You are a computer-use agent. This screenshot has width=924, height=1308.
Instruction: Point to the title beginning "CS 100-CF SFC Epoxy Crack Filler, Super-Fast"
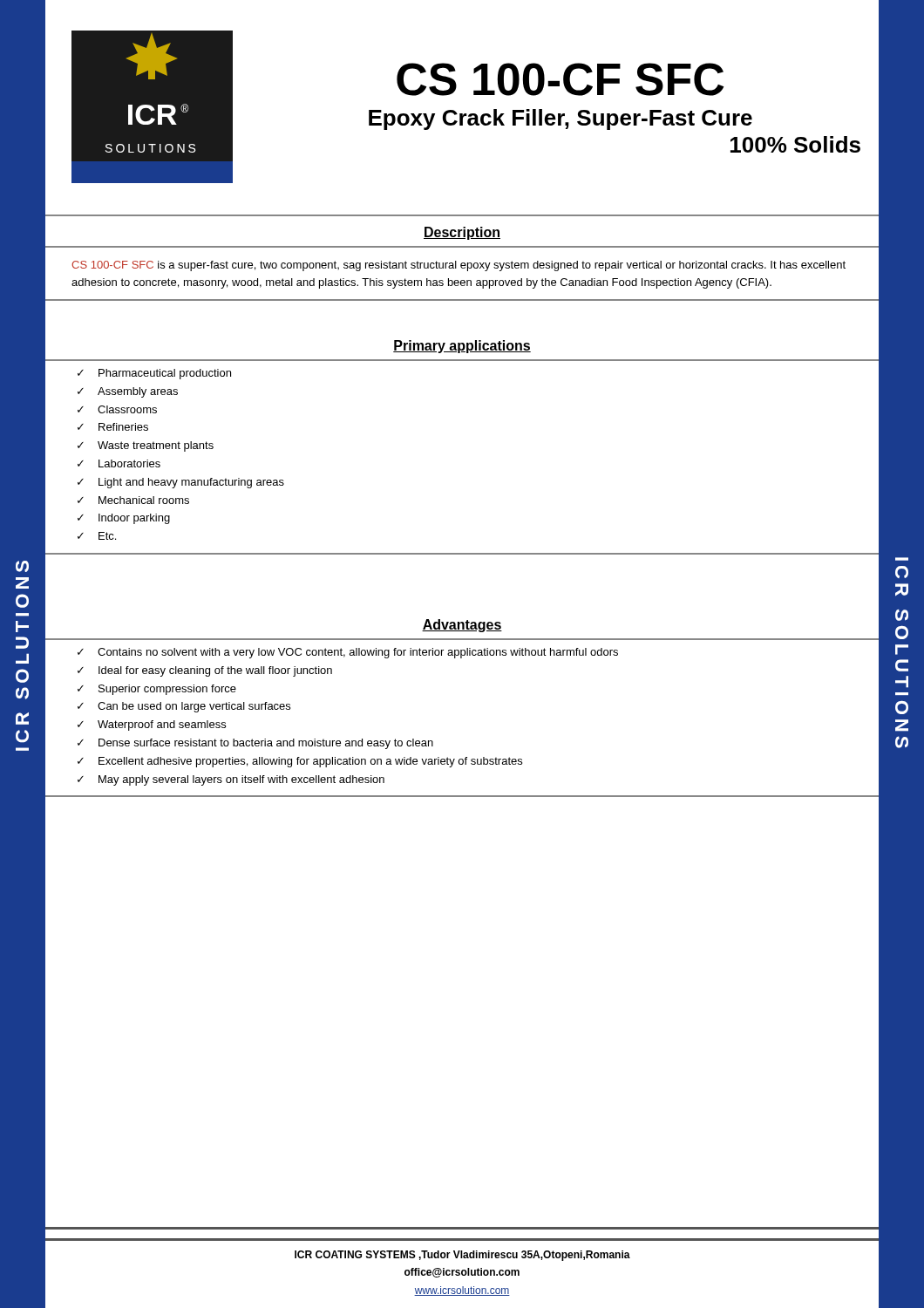coord(560,107)
